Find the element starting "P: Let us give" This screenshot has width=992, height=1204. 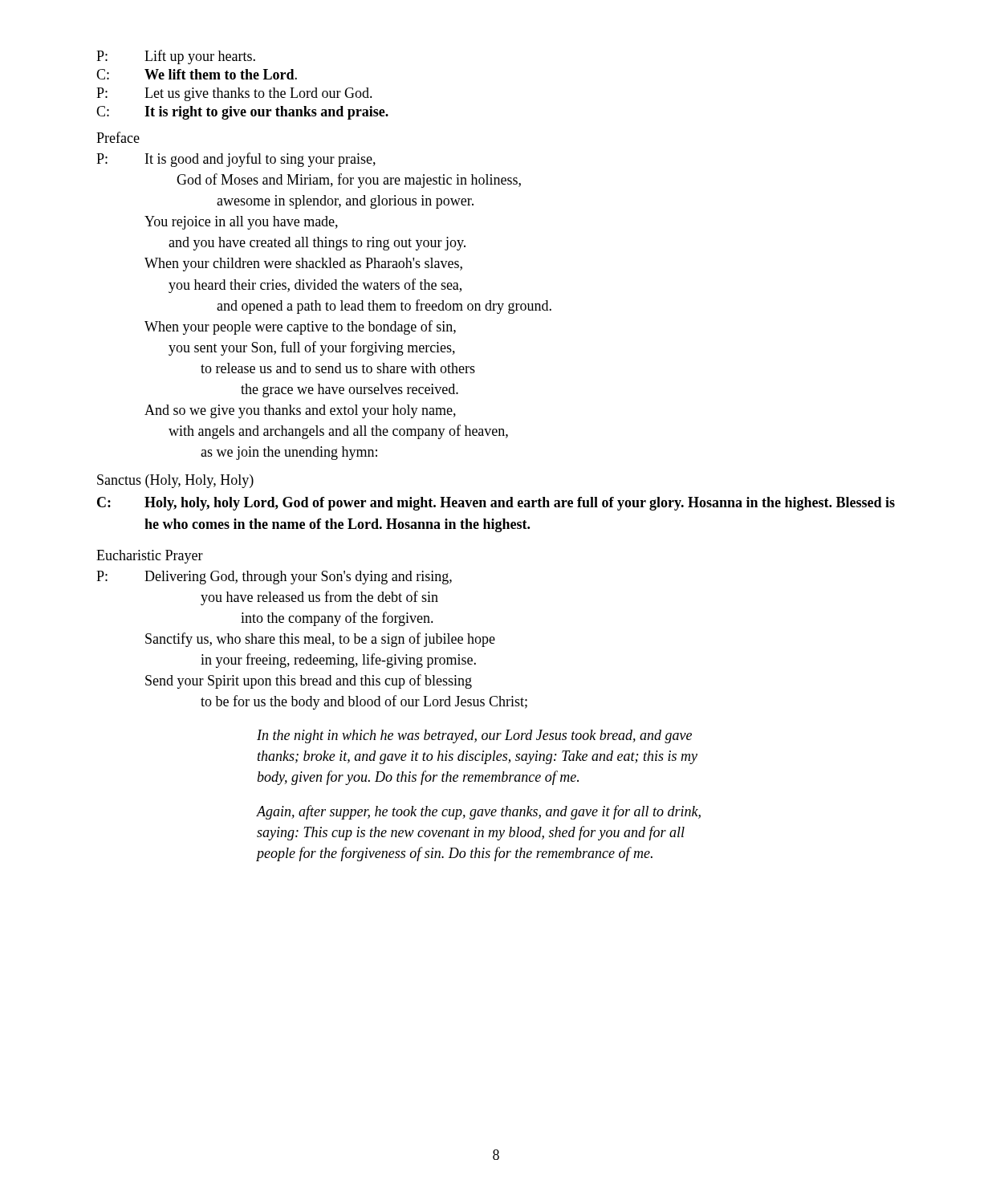[x=235, y=94]
